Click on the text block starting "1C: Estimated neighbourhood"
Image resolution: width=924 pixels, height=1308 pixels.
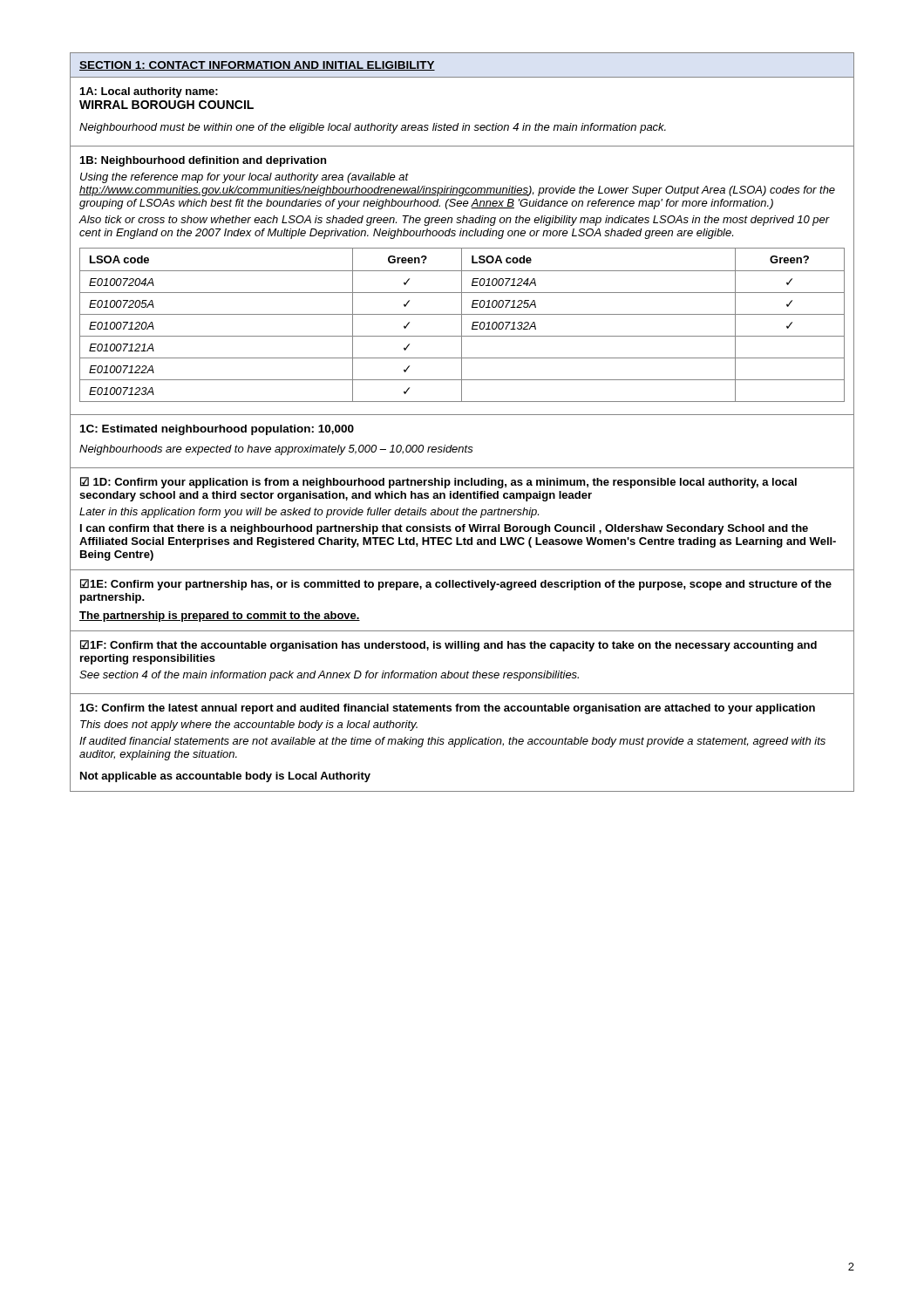462,439
